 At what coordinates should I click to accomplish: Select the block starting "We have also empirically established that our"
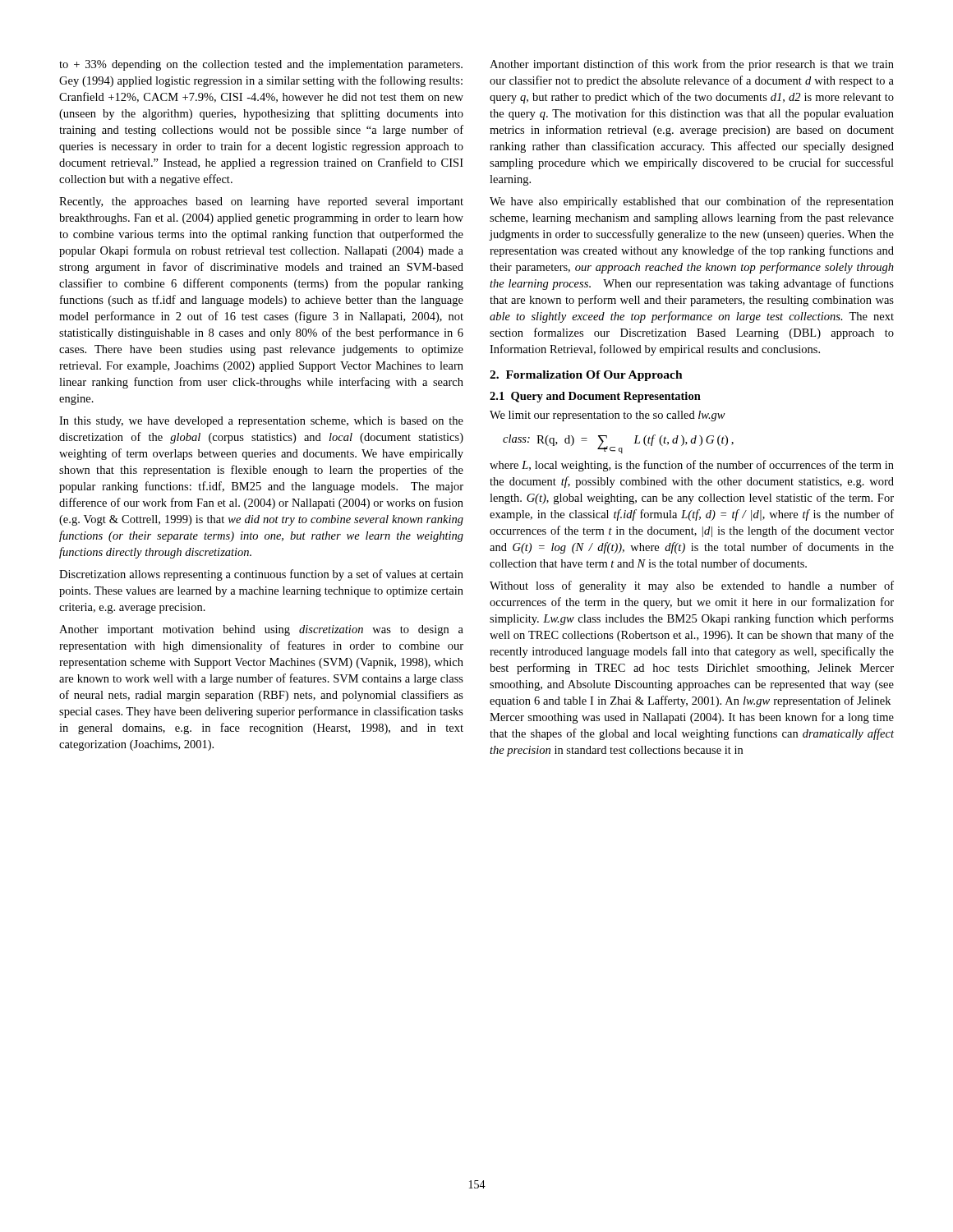click(692, 275)
